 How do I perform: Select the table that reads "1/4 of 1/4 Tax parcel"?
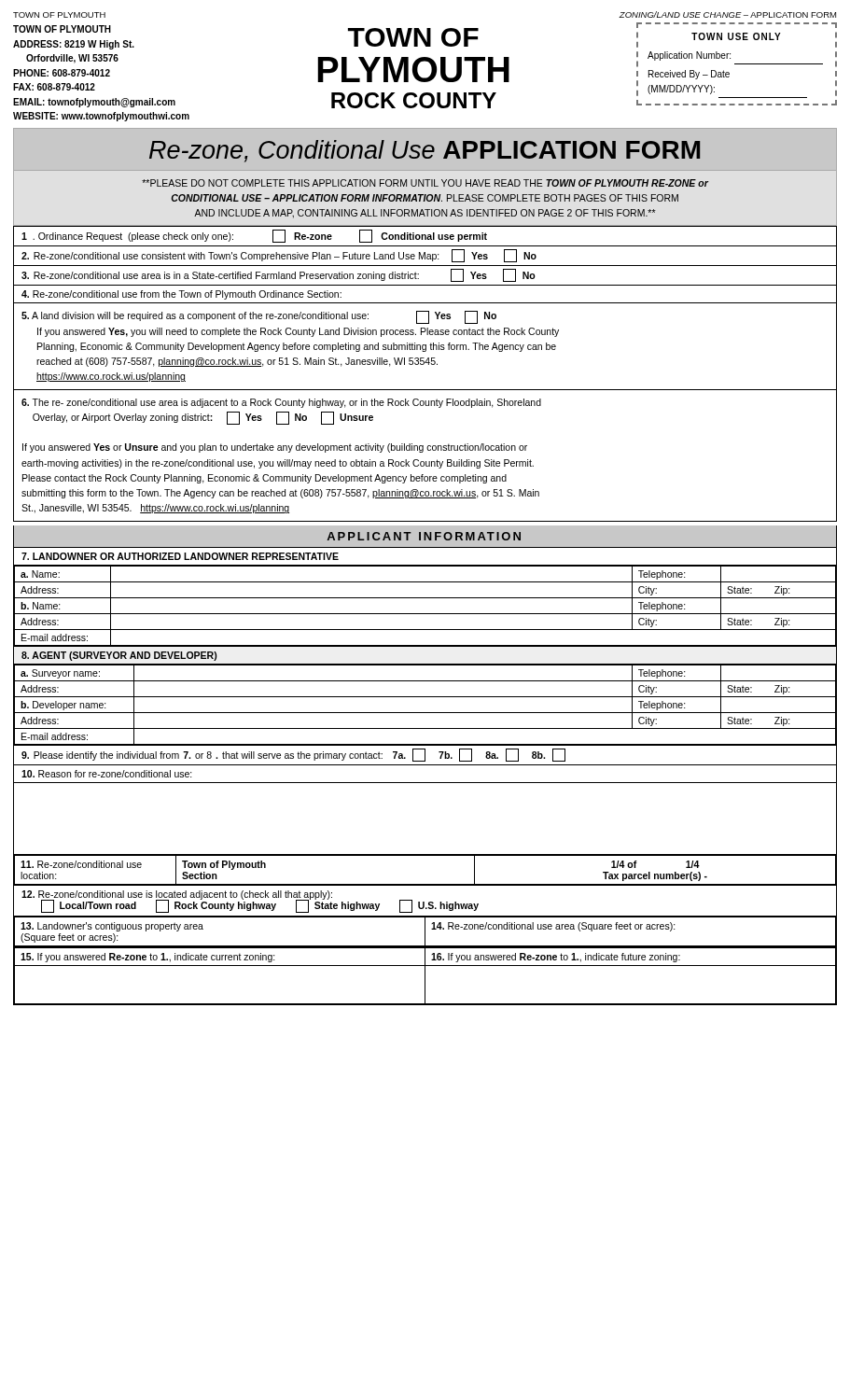pyautogui.click(x=425, y=870)
